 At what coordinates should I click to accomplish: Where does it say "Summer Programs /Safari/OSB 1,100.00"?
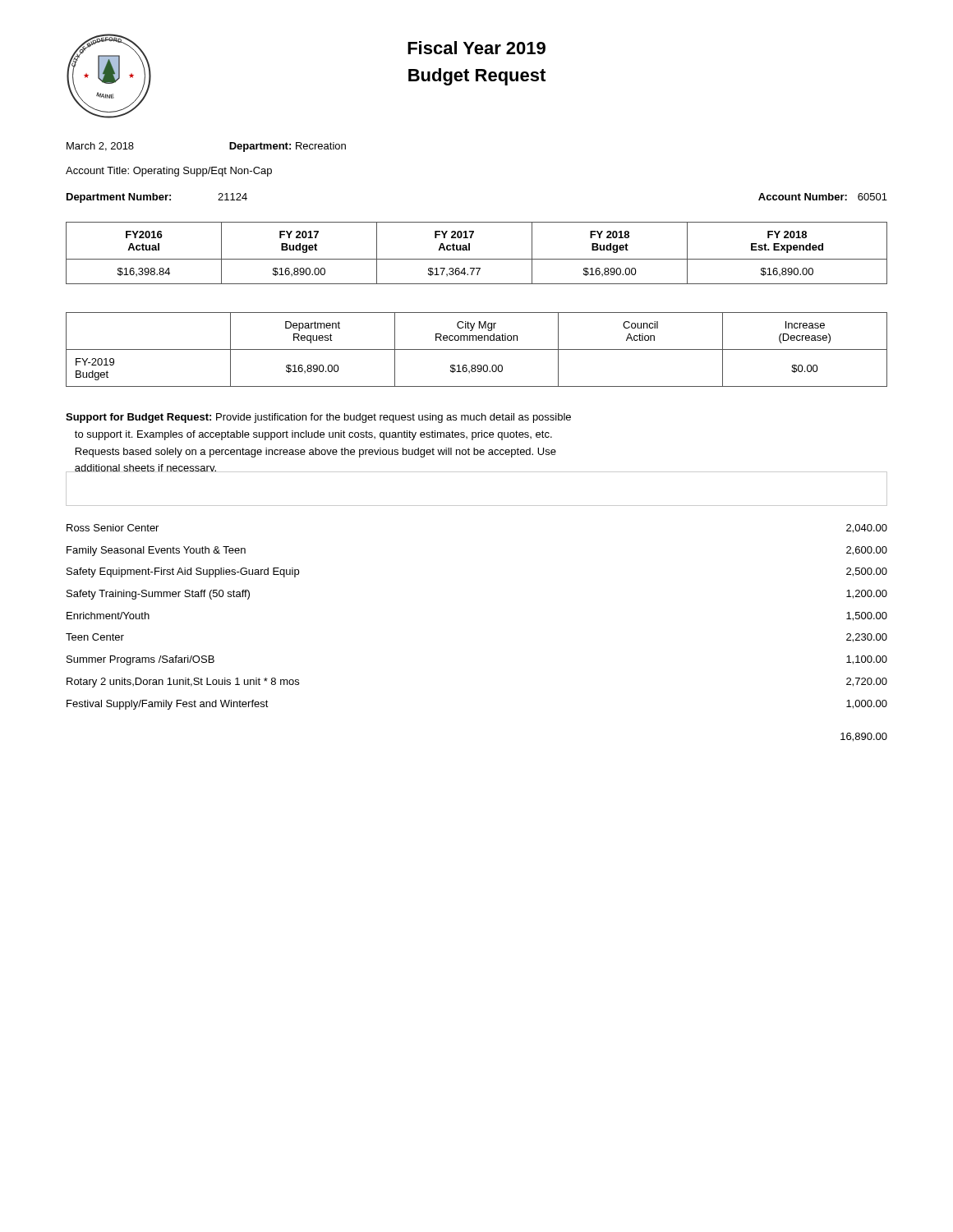tap(140, 660)
